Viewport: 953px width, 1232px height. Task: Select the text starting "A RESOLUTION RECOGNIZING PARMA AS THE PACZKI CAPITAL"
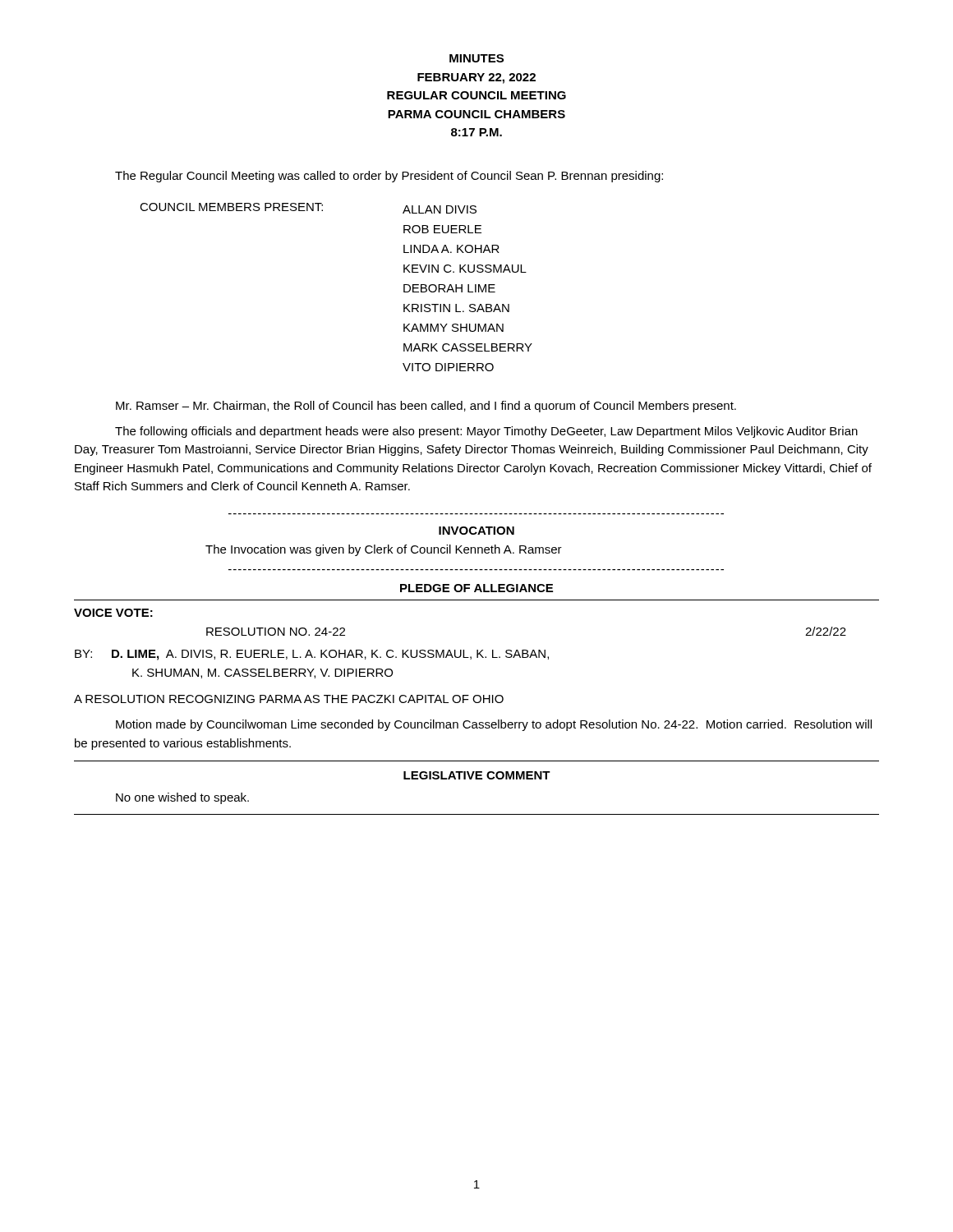click(x=289, y=699)
